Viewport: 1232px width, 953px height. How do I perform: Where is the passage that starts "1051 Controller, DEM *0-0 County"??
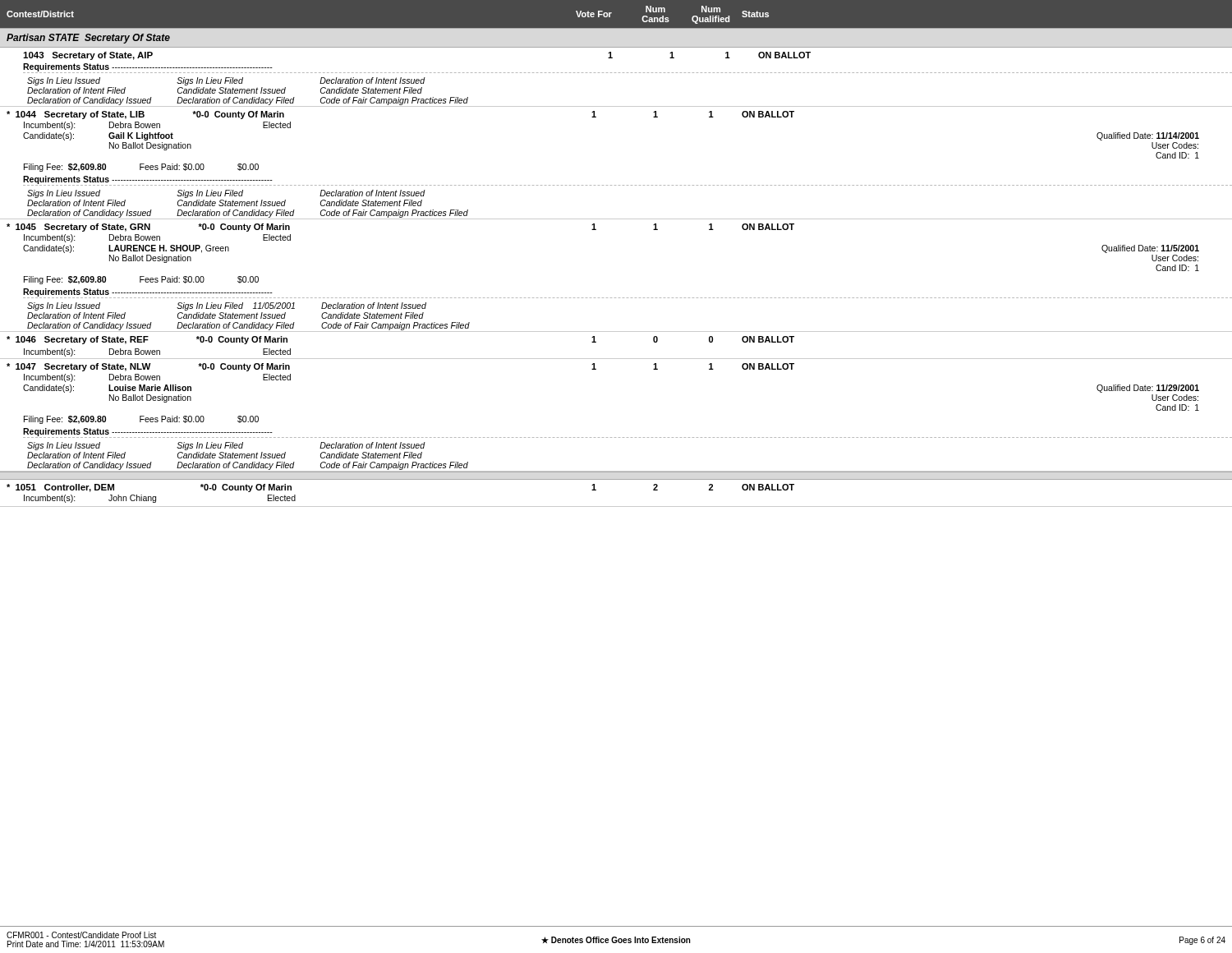pos(62,488)
